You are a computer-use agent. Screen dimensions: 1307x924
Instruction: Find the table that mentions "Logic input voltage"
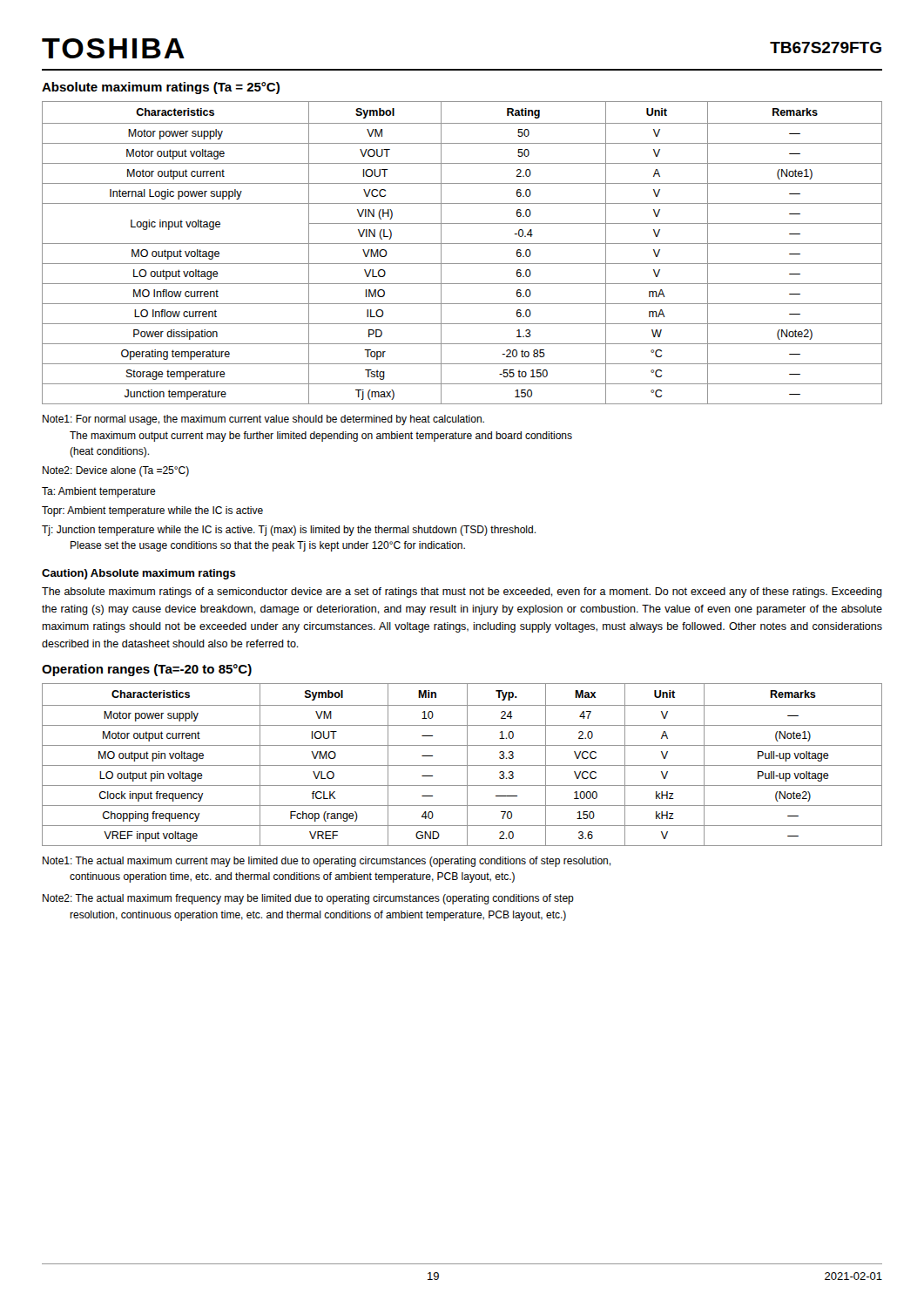point(462,253)
